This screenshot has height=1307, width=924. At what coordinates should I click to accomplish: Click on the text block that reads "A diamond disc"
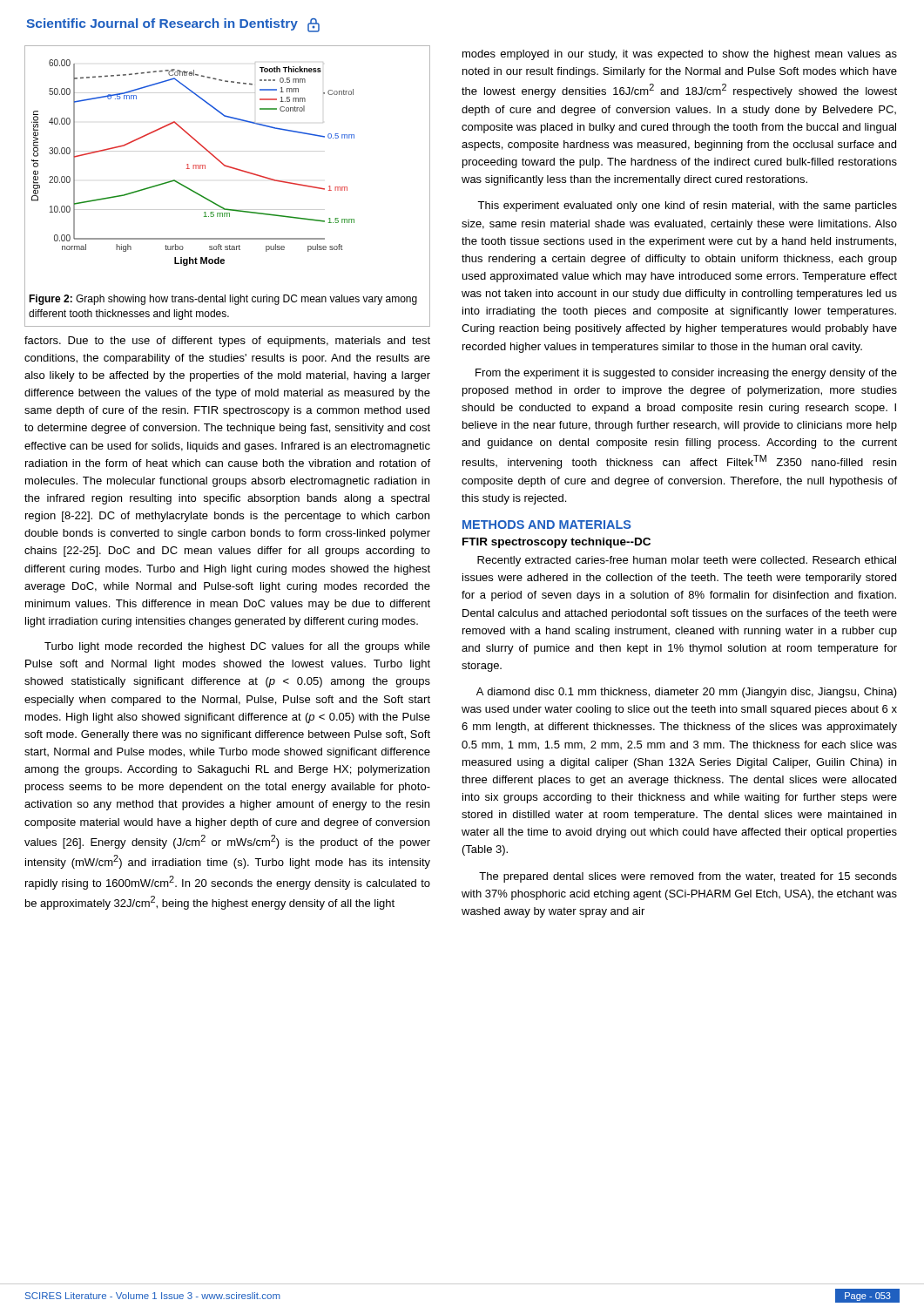click(679, 770)
